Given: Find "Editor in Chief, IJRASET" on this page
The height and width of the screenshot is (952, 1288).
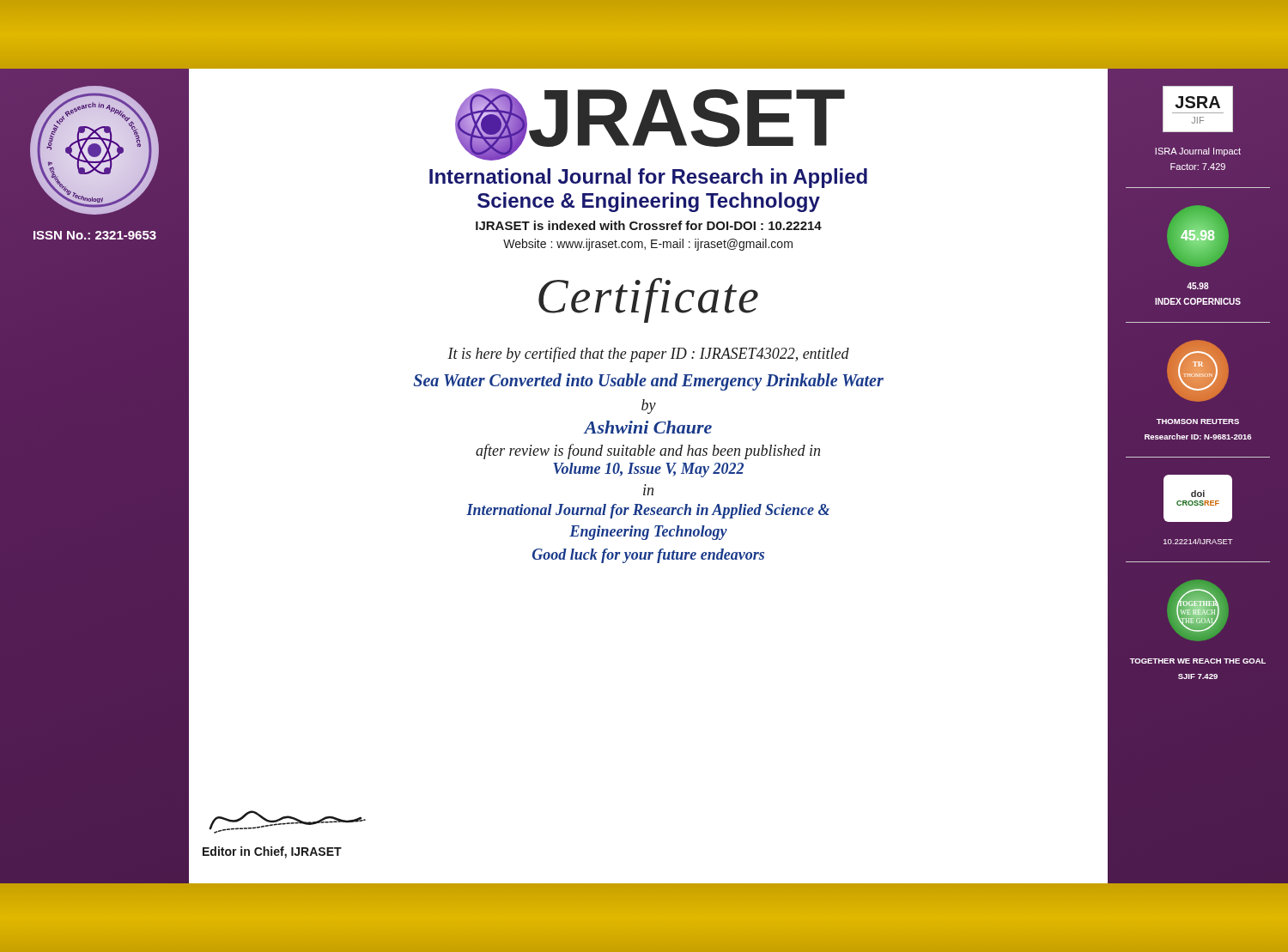Looking at the screenshot, I should [272, 852].
